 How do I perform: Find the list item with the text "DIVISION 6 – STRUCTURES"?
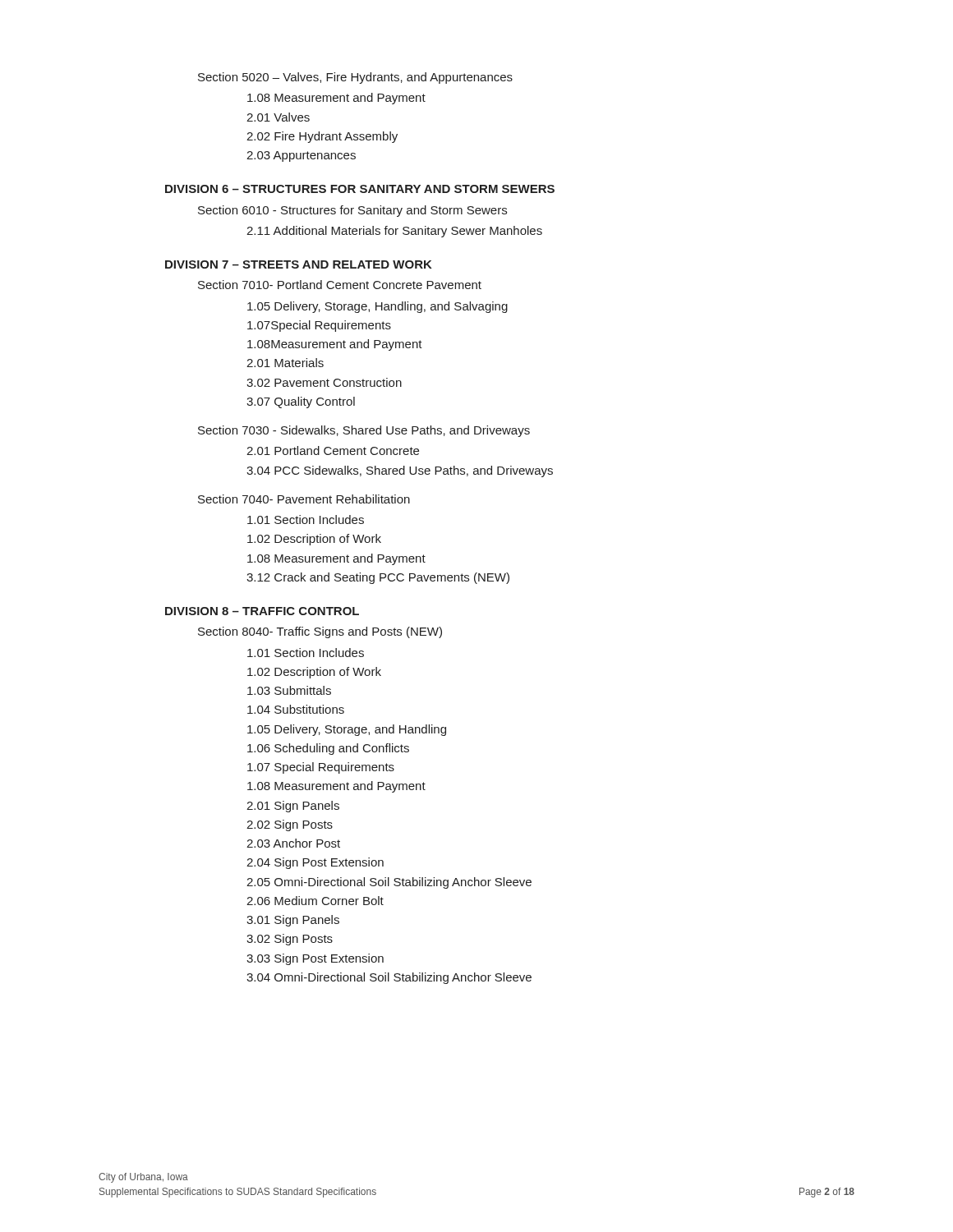pyautogui.click(x=360, y=189)
